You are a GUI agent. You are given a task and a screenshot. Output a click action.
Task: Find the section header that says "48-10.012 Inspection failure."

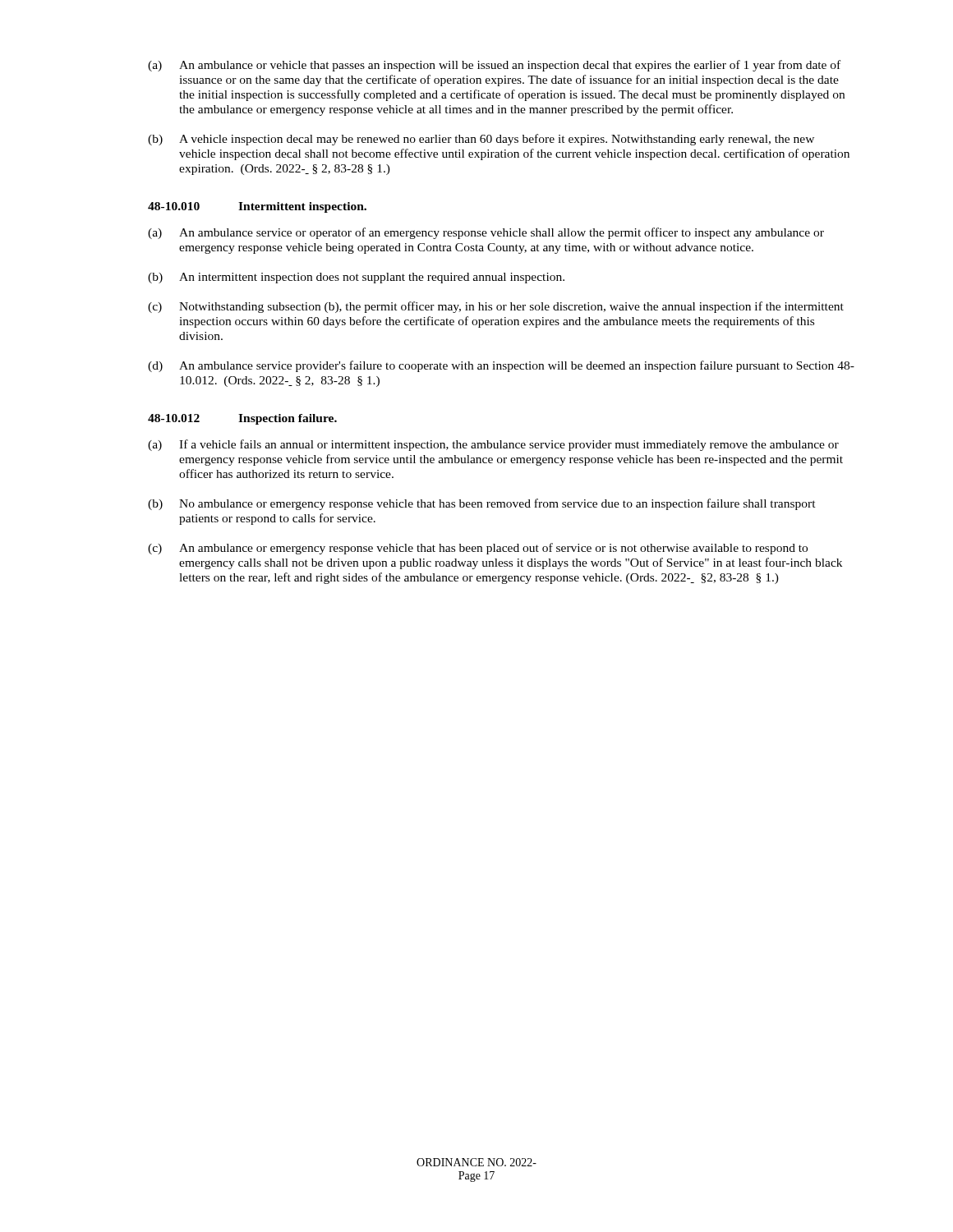point(242,418)
